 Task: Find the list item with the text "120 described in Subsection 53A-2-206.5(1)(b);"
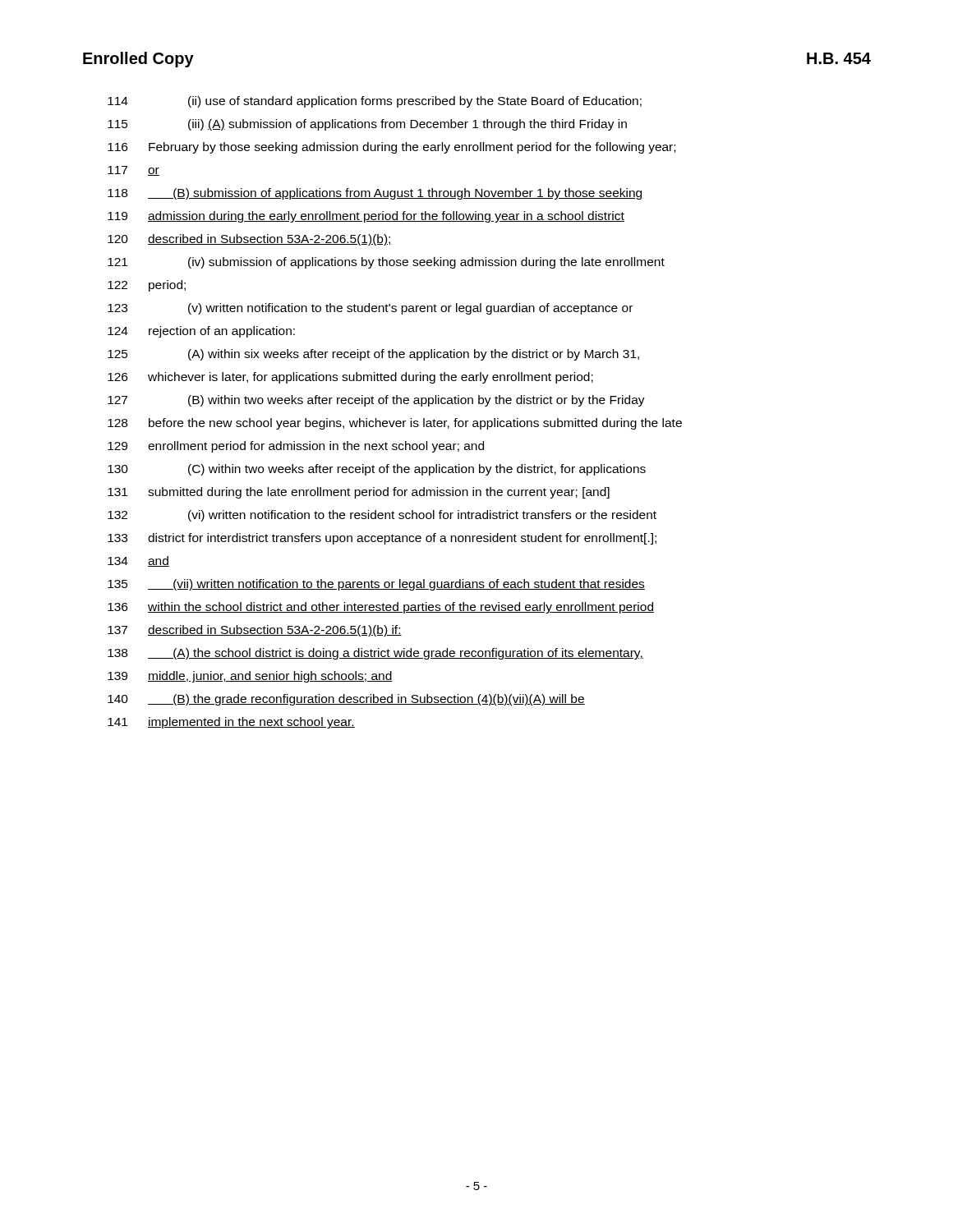click(250, 240)
